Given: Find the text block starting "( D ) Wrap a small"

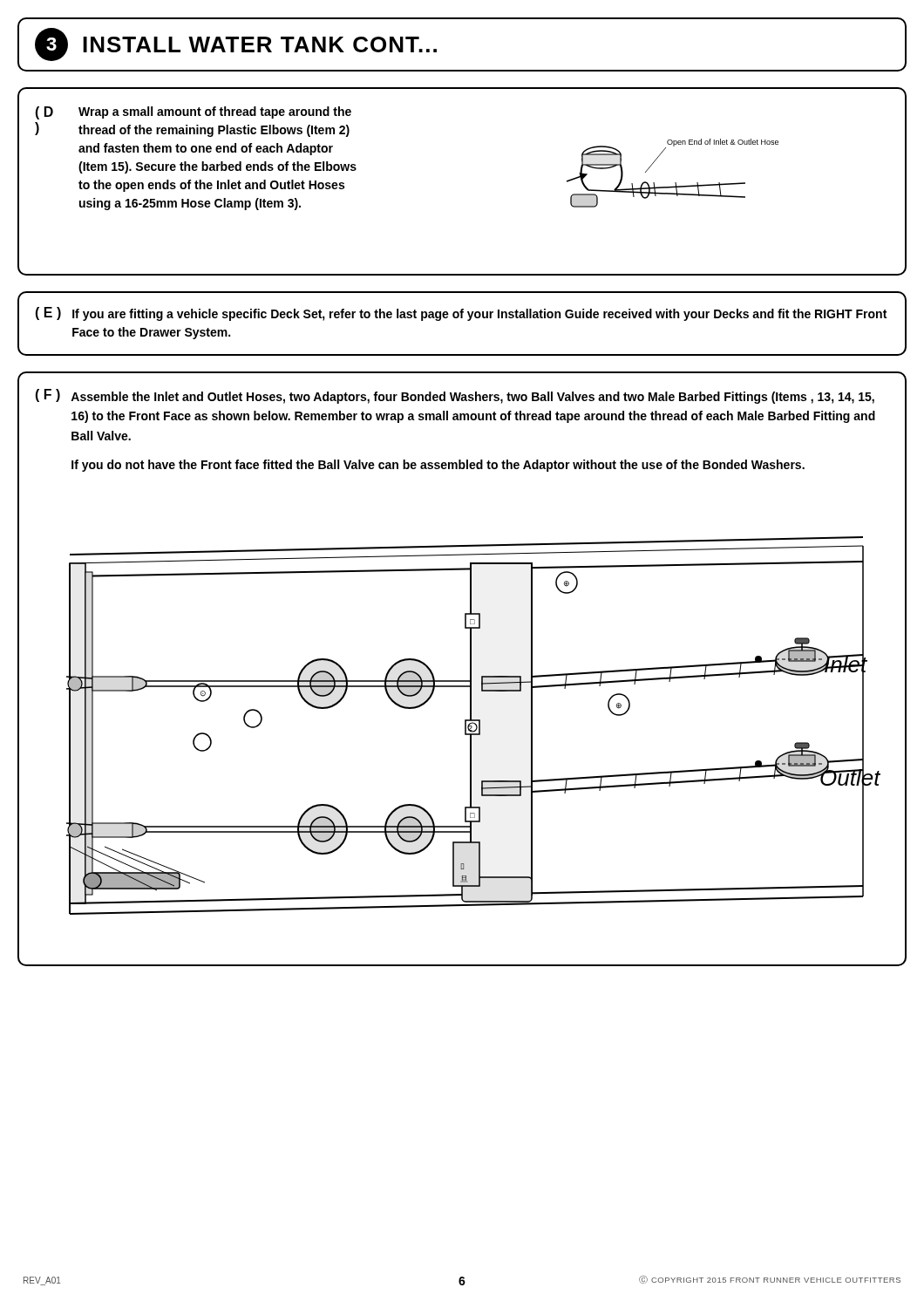Looking at the screenshot, I should (193, 113).
